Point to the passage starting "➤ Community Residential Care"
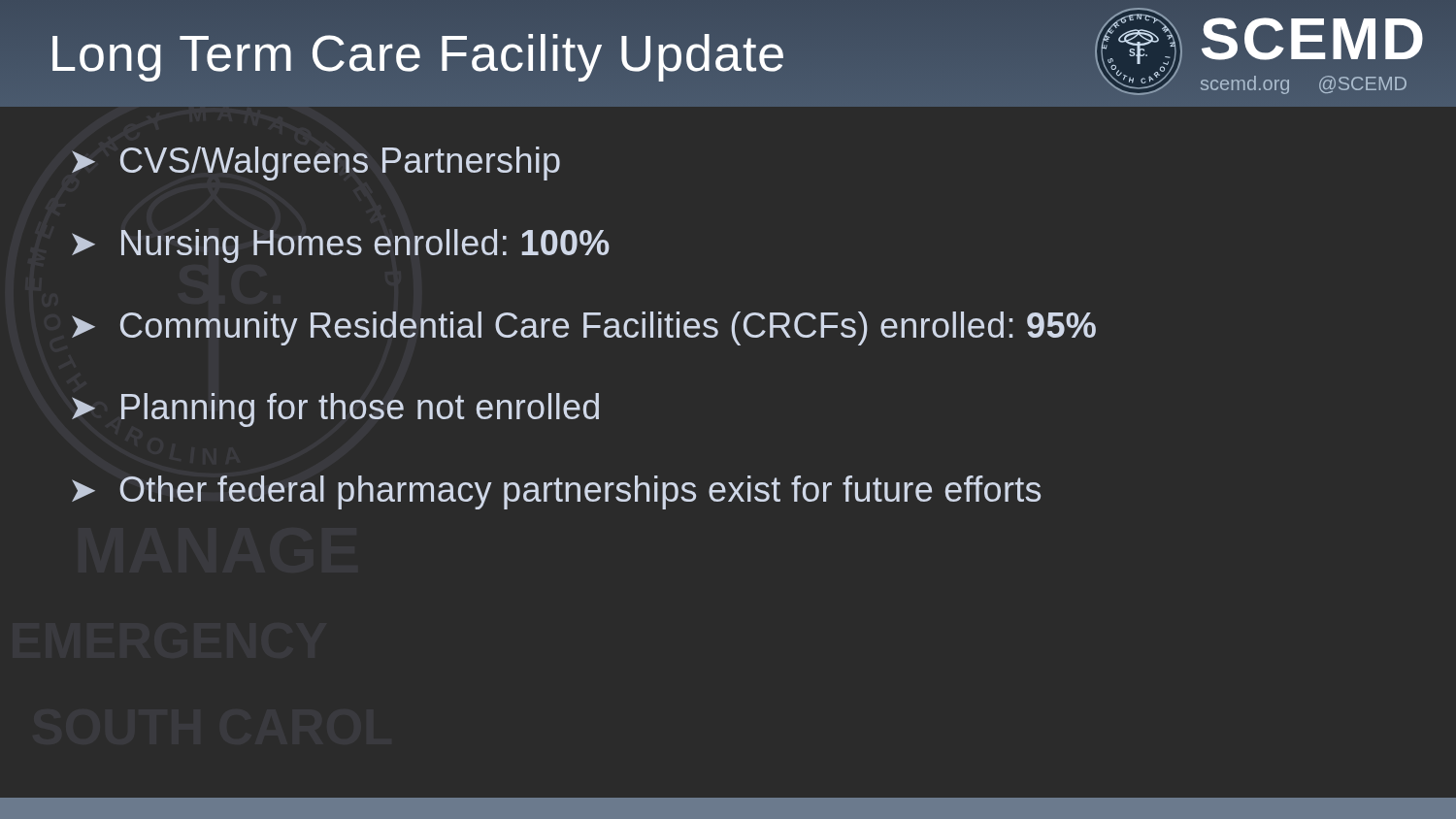The height and width of the screenshot is (819, 1456). [x=582, y=326]
